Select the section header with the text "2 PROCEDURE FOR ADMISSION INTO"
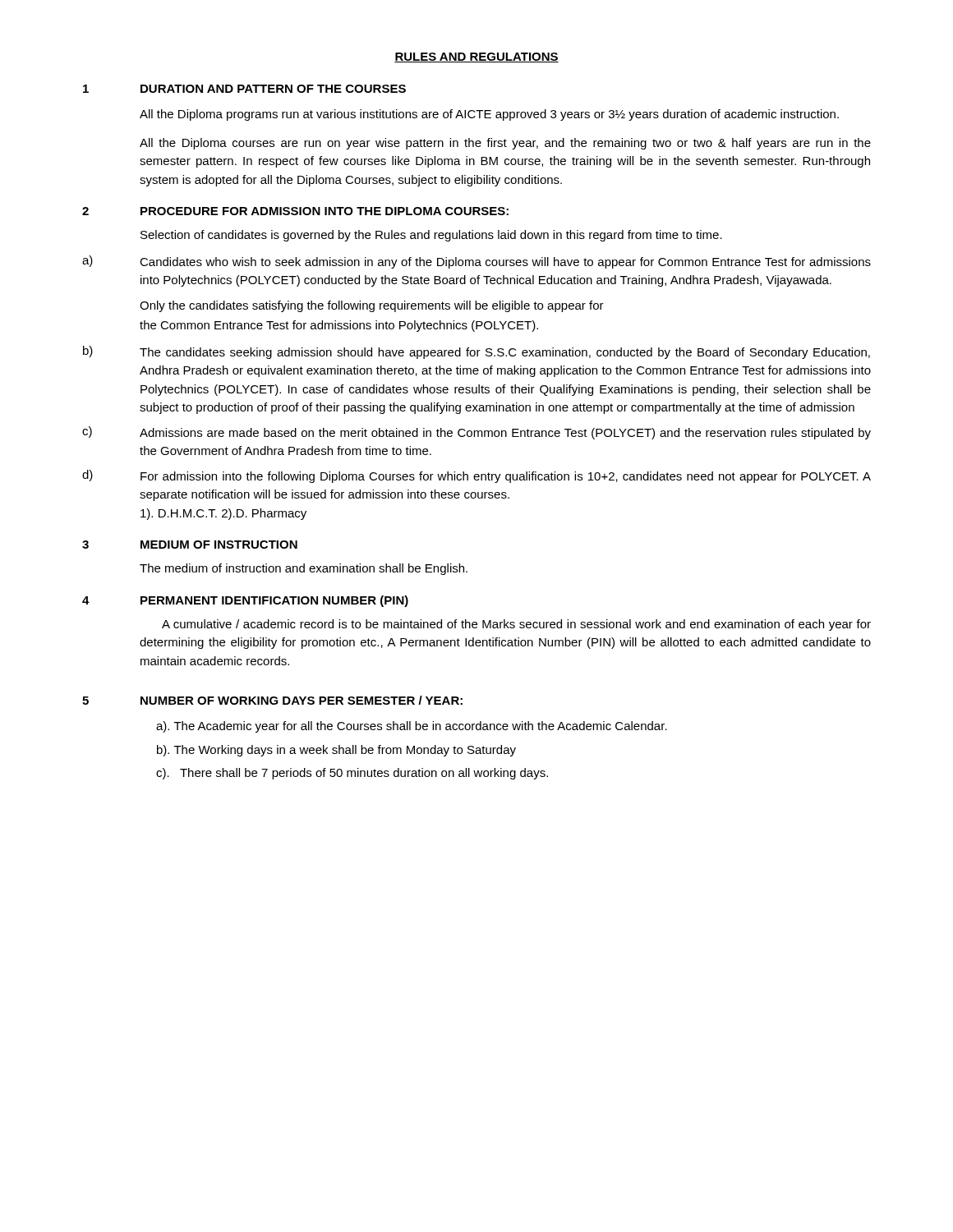 [x=476, y=211]
